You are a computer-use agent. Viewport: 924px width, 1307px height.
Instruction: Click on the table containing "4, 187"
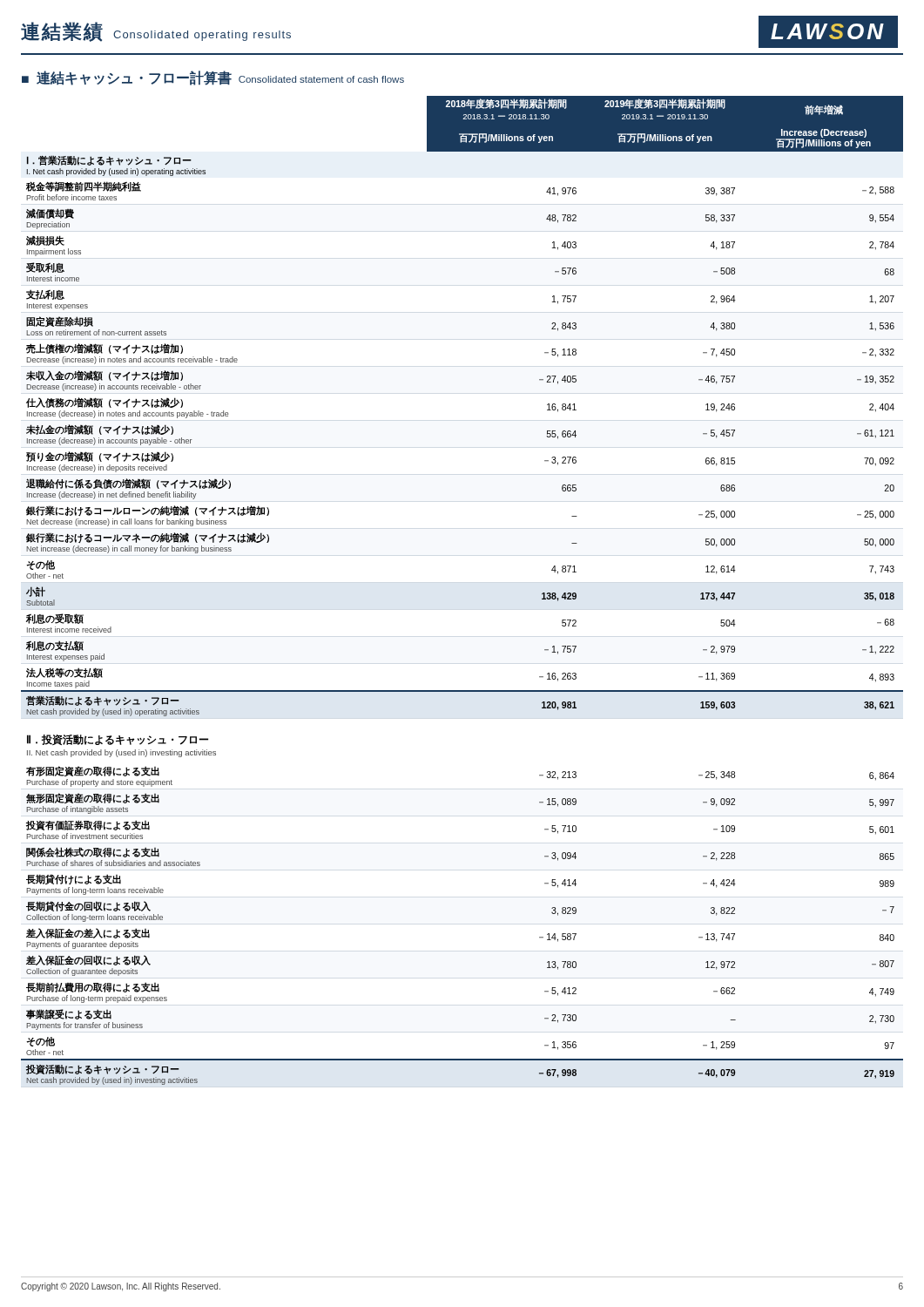(x=462, y=592)
